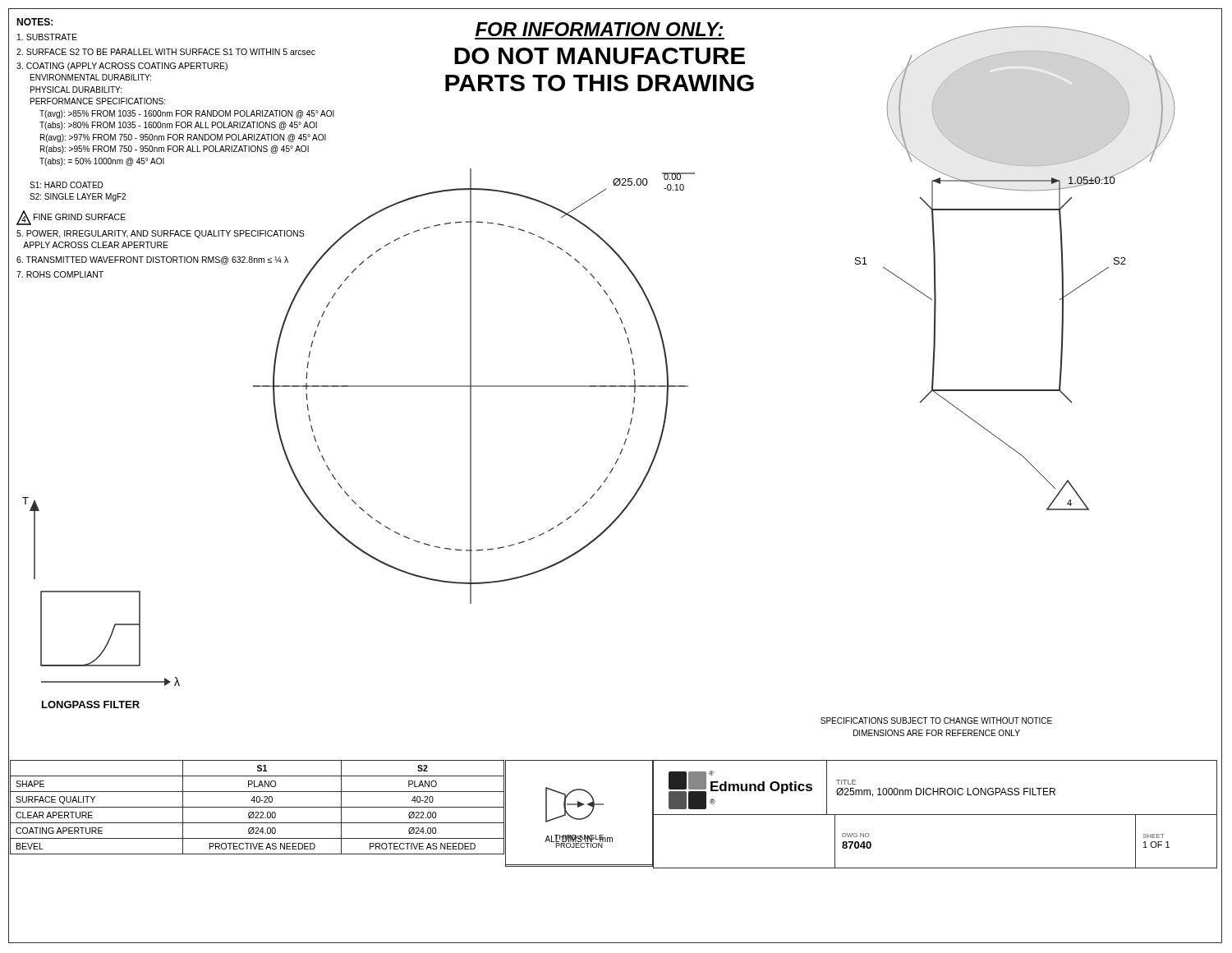
Task: Find the illustration
Action: (x=111, y=645)
